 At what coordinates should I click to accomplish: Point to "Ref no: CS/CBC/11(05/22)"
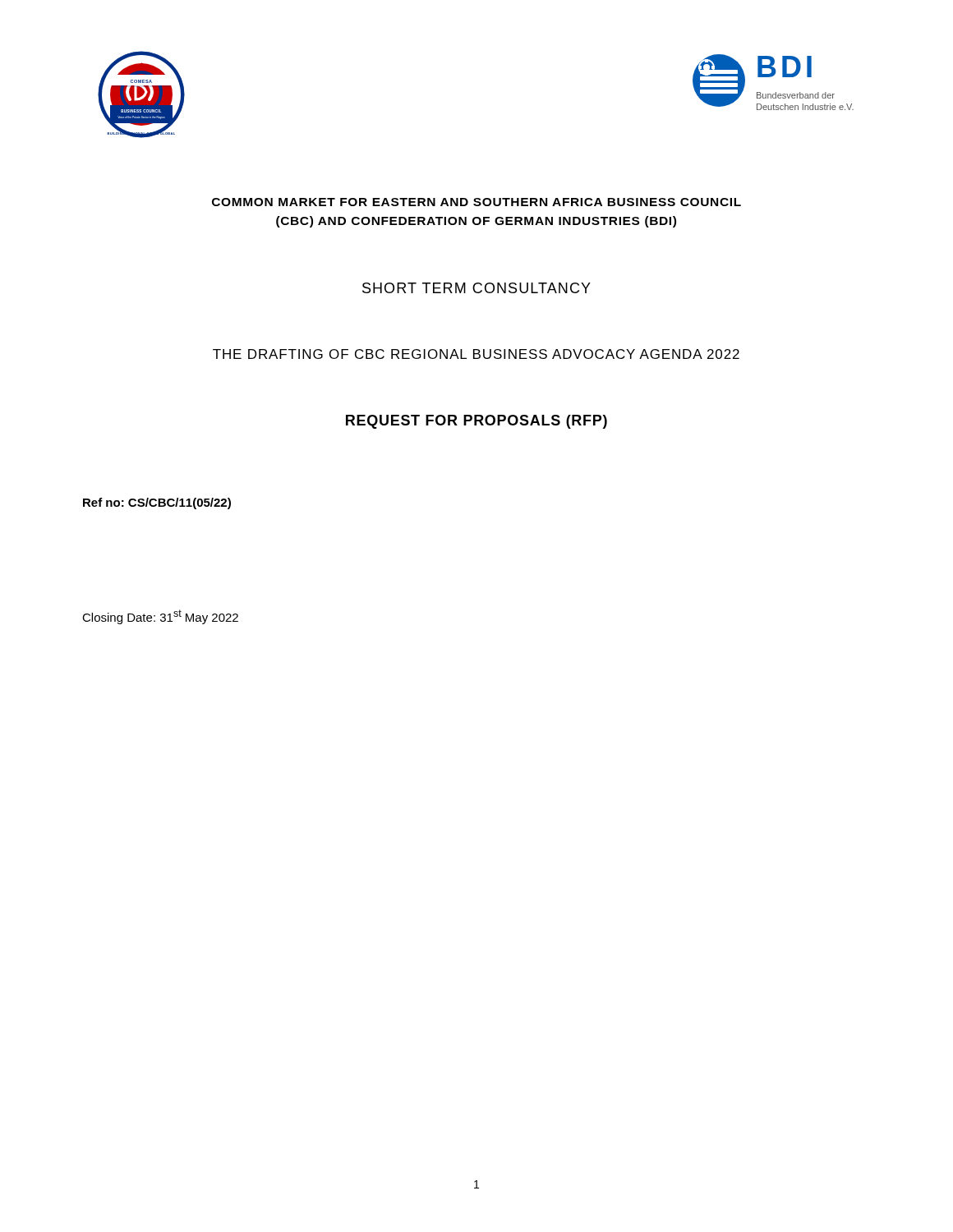157,502
